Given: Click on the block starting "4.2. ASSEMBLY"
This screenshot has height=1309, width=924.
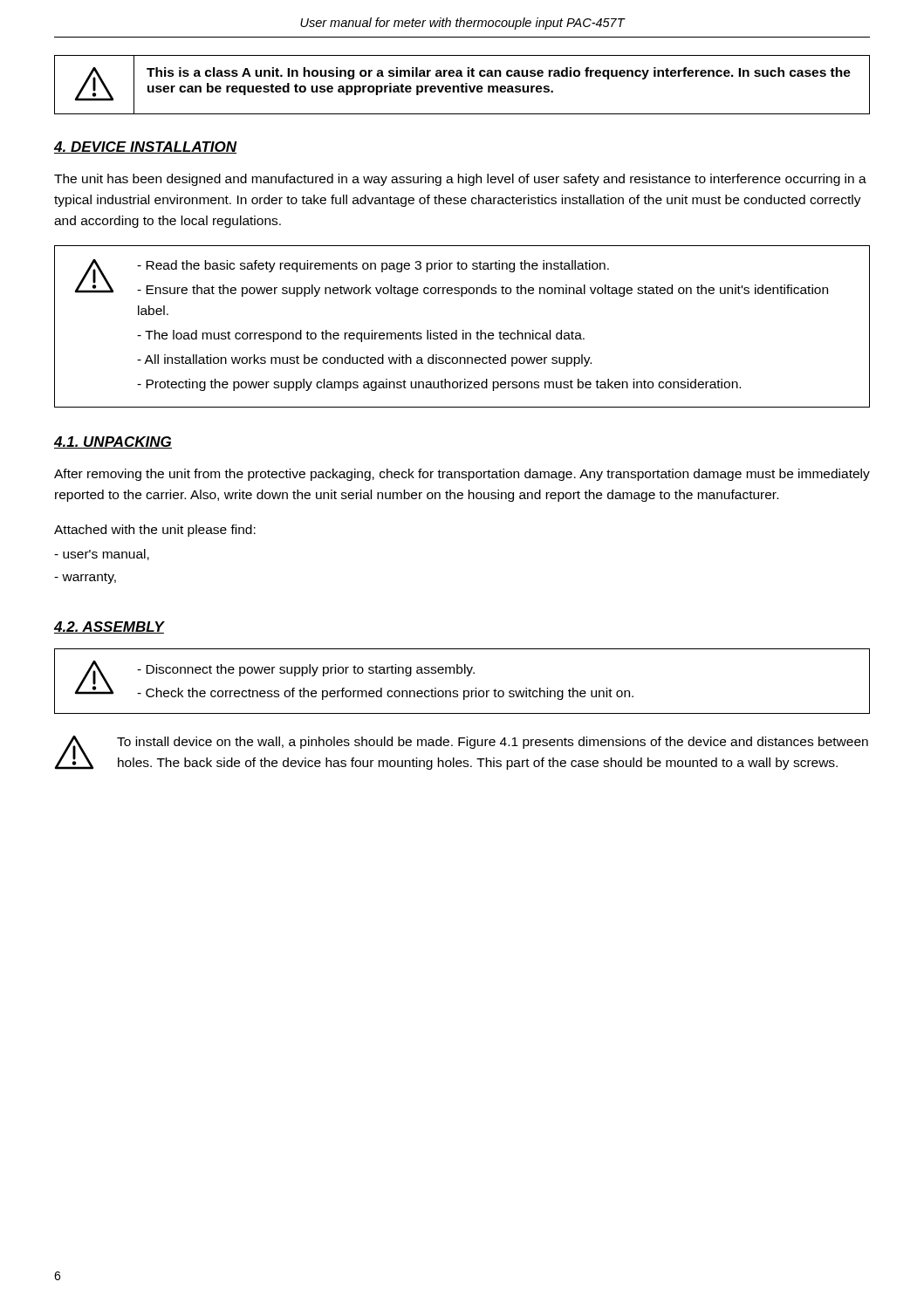Looking at the screenshot, I should (x=109, y=627).
